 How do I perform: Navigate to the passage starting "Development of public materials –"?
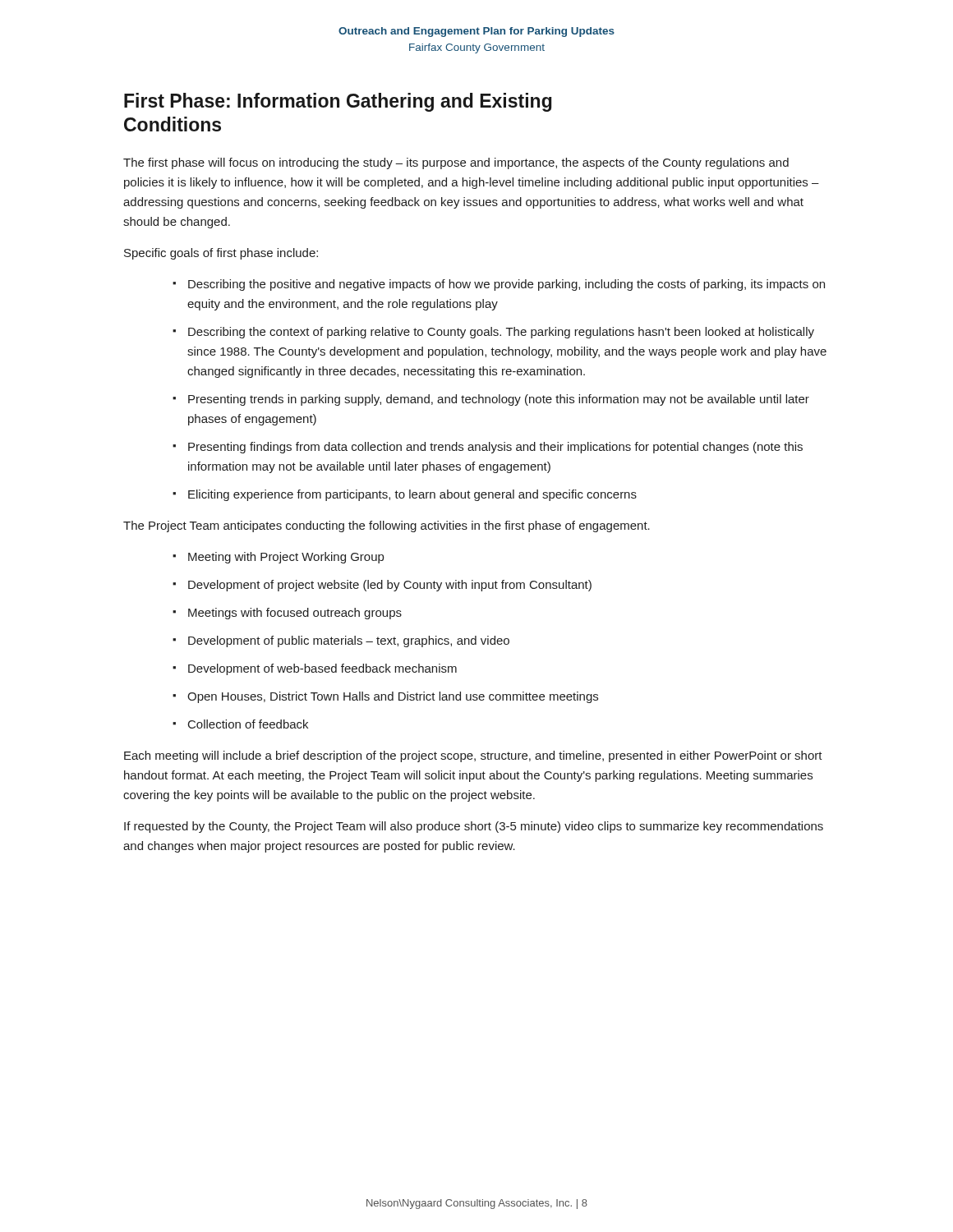(349, 640)
